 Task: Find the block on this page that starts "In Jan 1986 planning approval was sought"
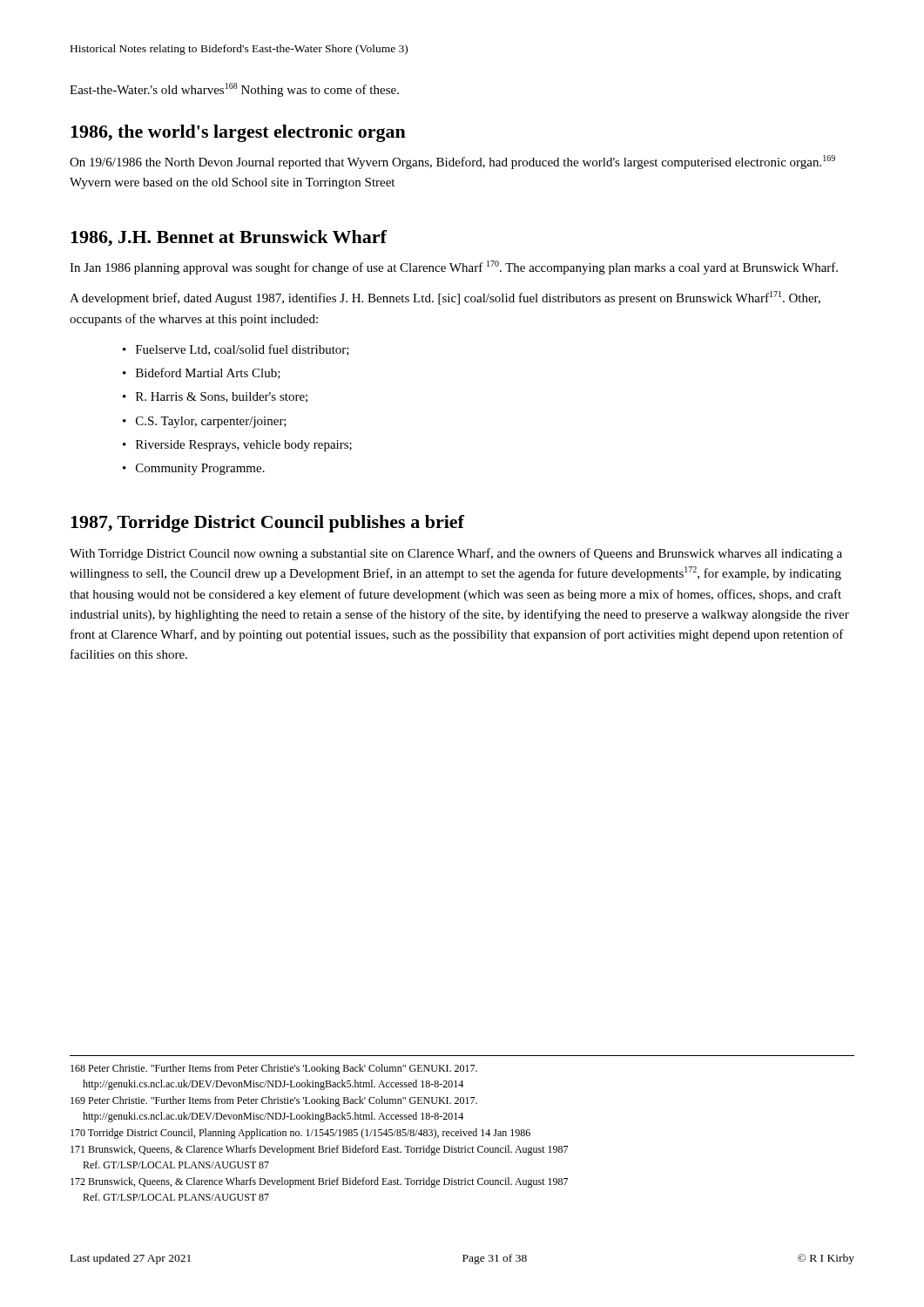tap(454, 267)
